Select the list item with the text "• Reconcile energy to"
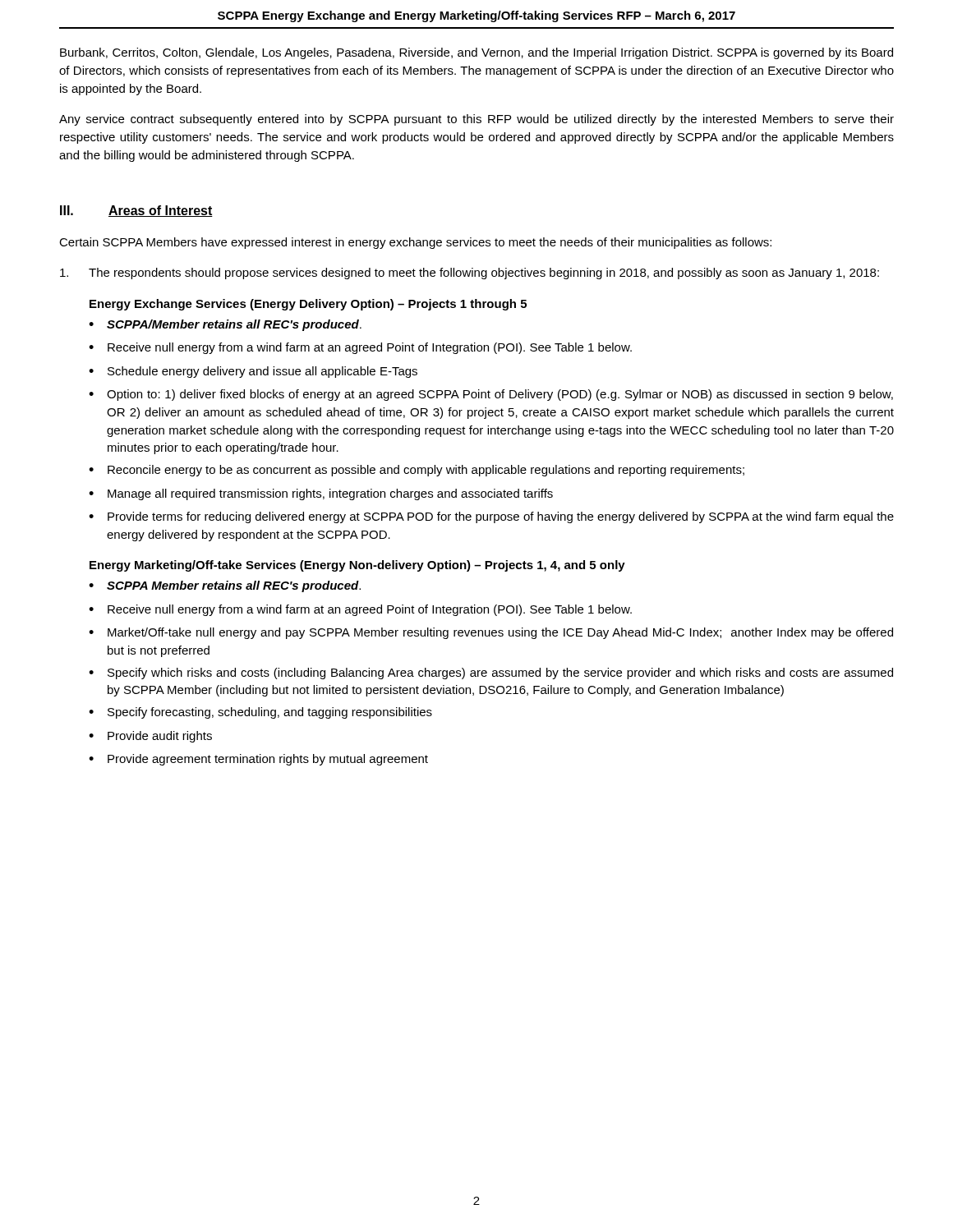The height and width of the screenshot is (1232, 953). pyautogui.click(x=491, y=471)
